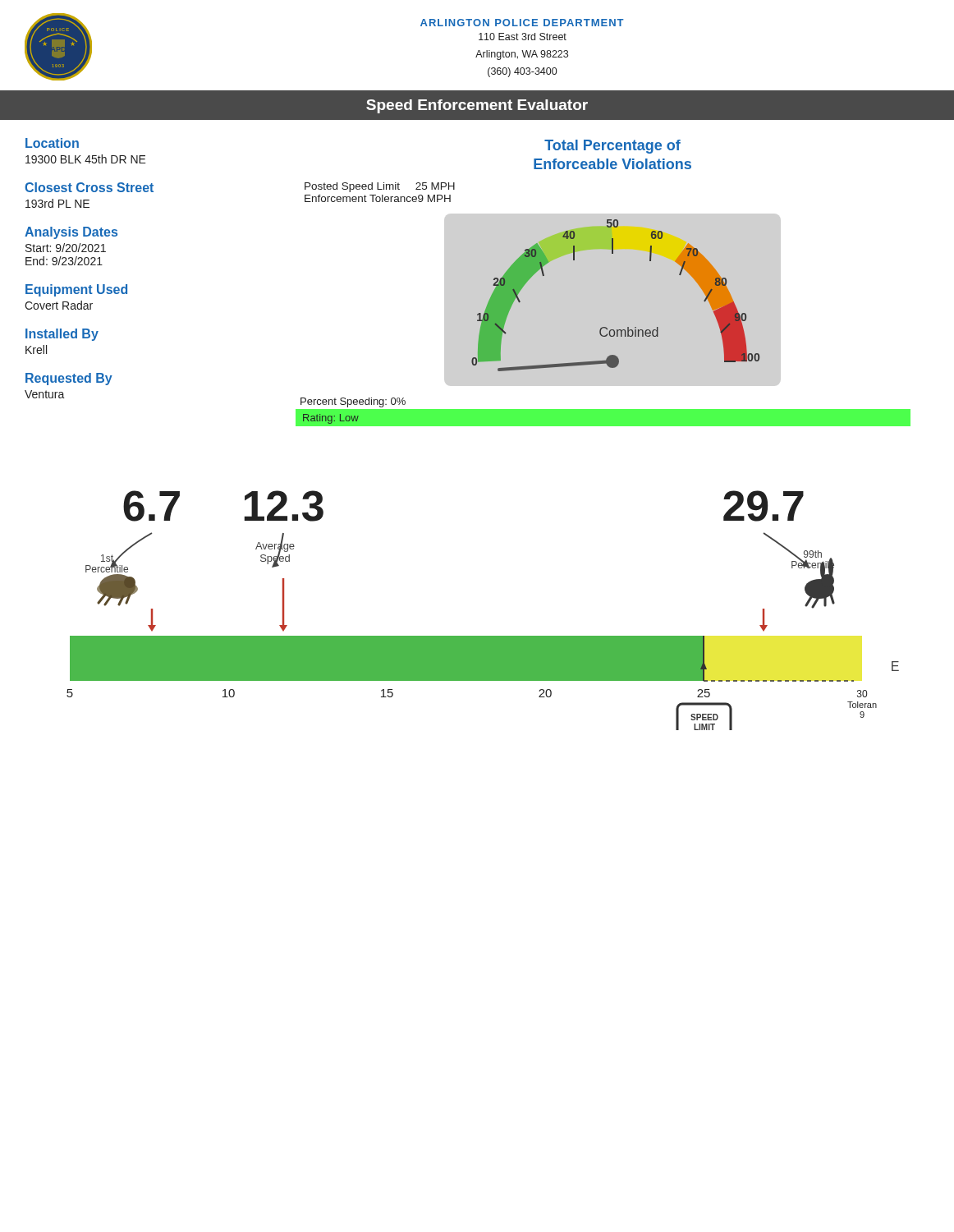
Task: Locate the passage starting "Installed By"
Action: click(x=61, y=334)
